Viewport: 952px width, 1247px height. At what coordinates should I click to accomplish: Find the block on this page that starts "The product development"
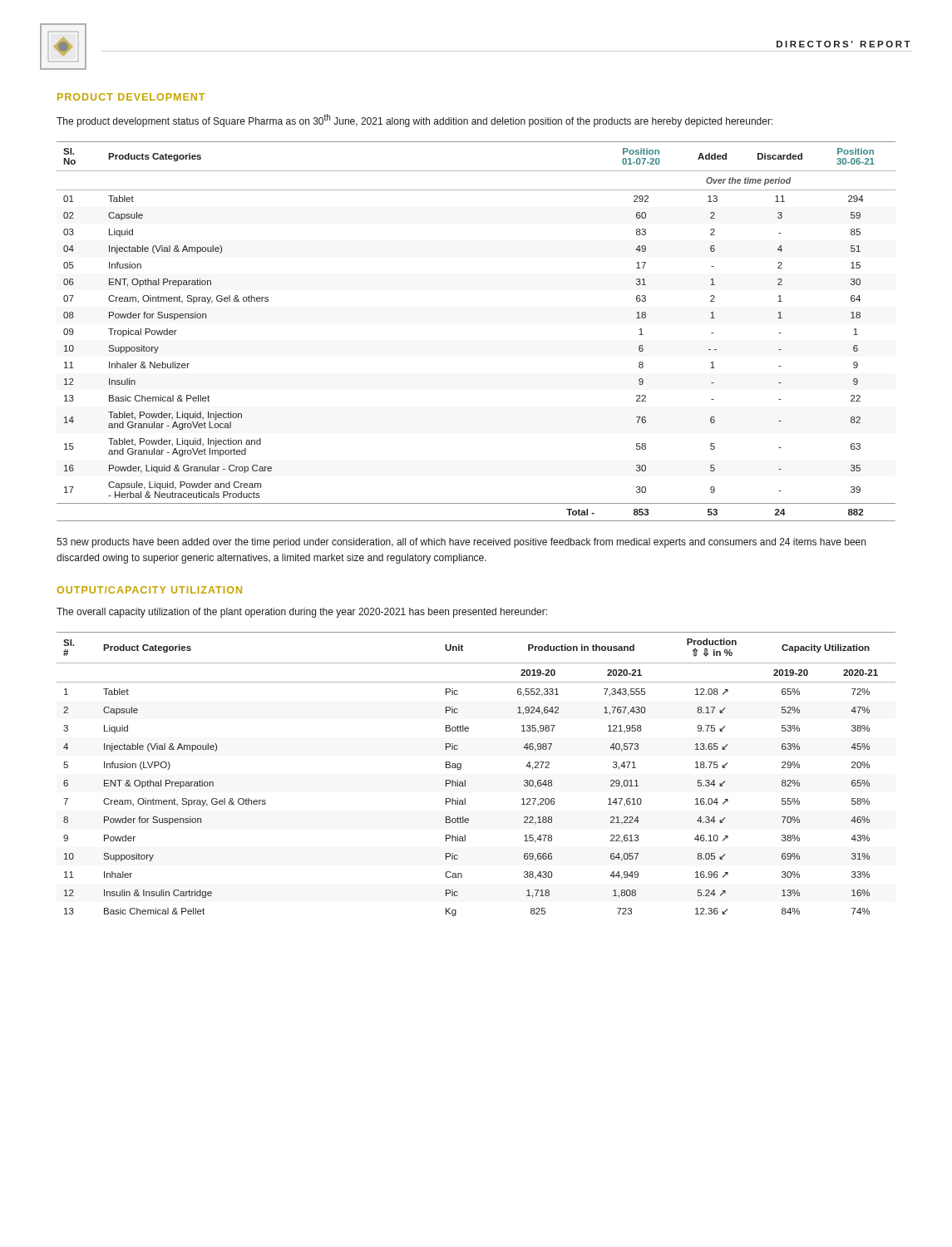(415, 120)
